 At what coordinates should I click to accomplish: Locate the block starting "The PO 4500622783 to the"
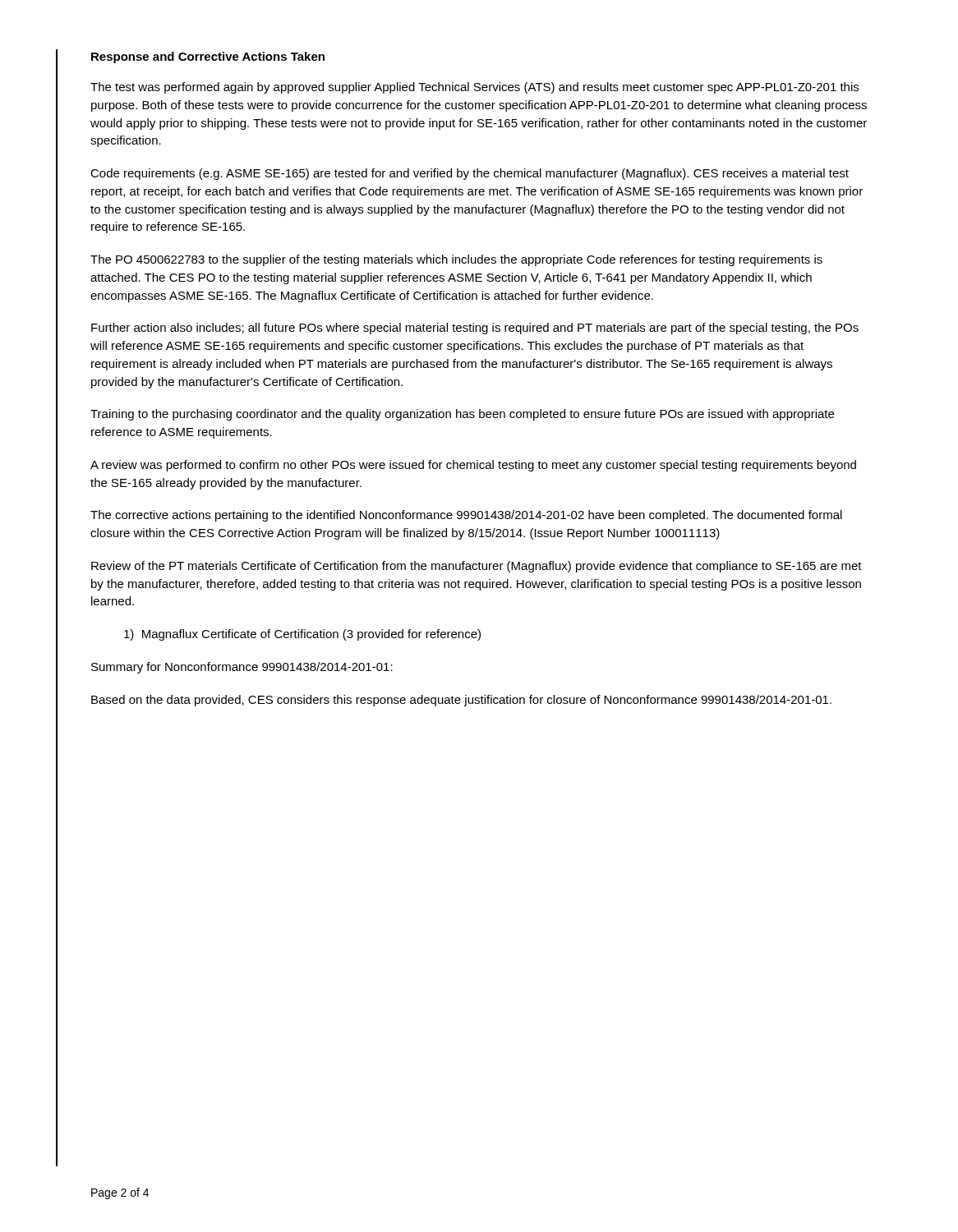pyautogui.click(x=481, y=277)
